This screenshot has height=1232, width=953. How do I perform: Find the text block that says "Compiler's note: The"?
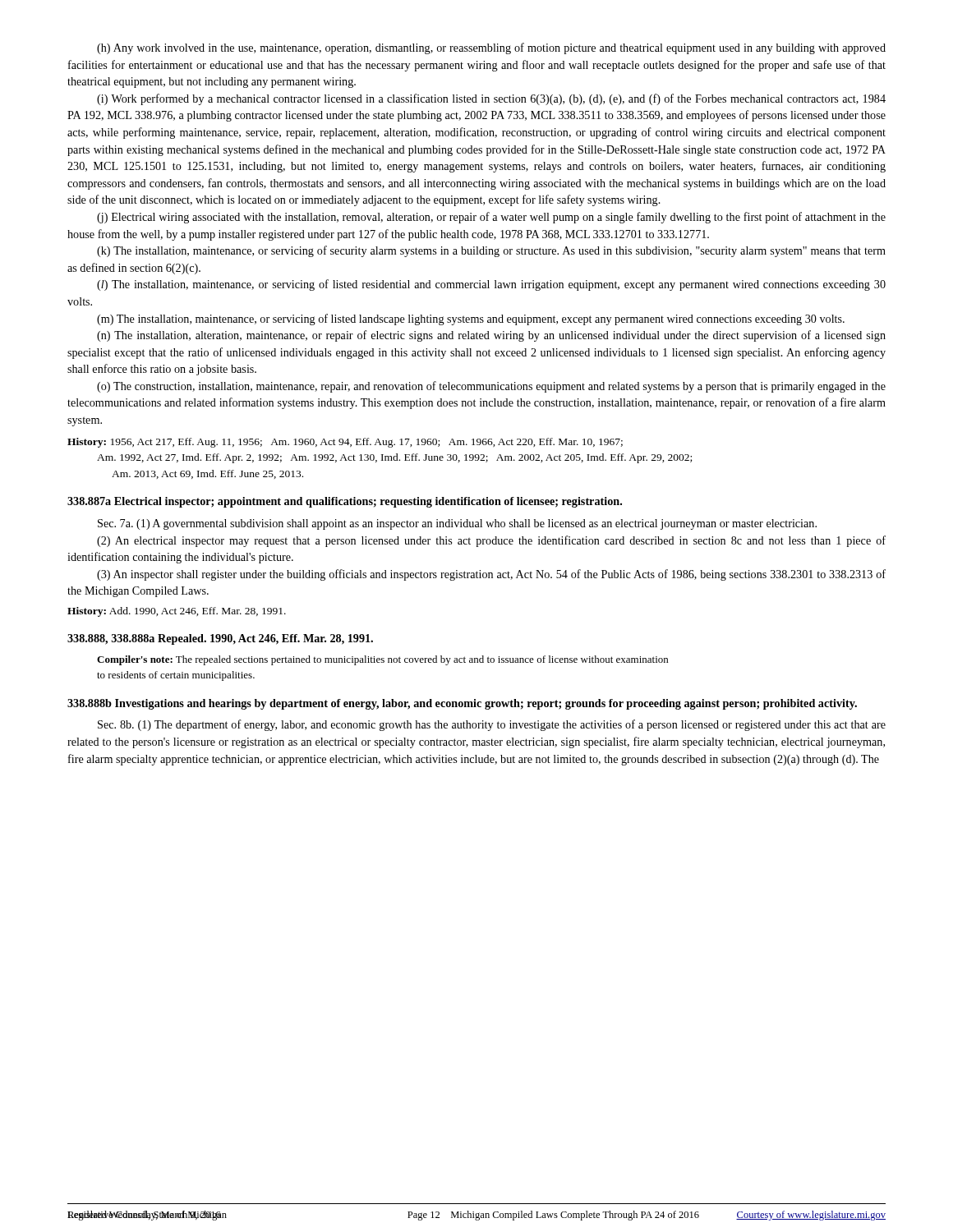pyautogui.click(x=476, y=668)
